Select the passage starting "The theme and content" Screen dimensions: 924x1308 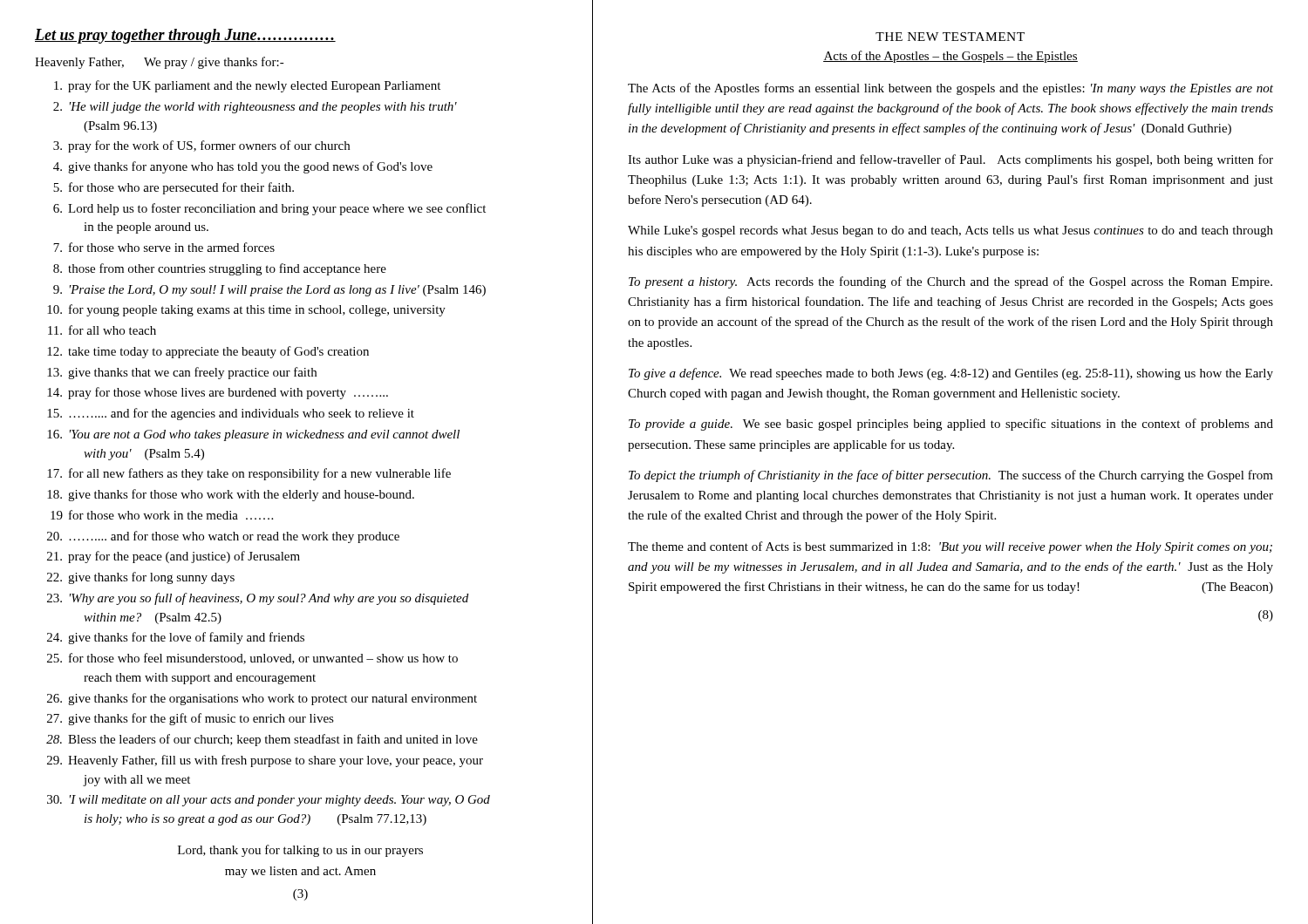[x=950, y=568]
